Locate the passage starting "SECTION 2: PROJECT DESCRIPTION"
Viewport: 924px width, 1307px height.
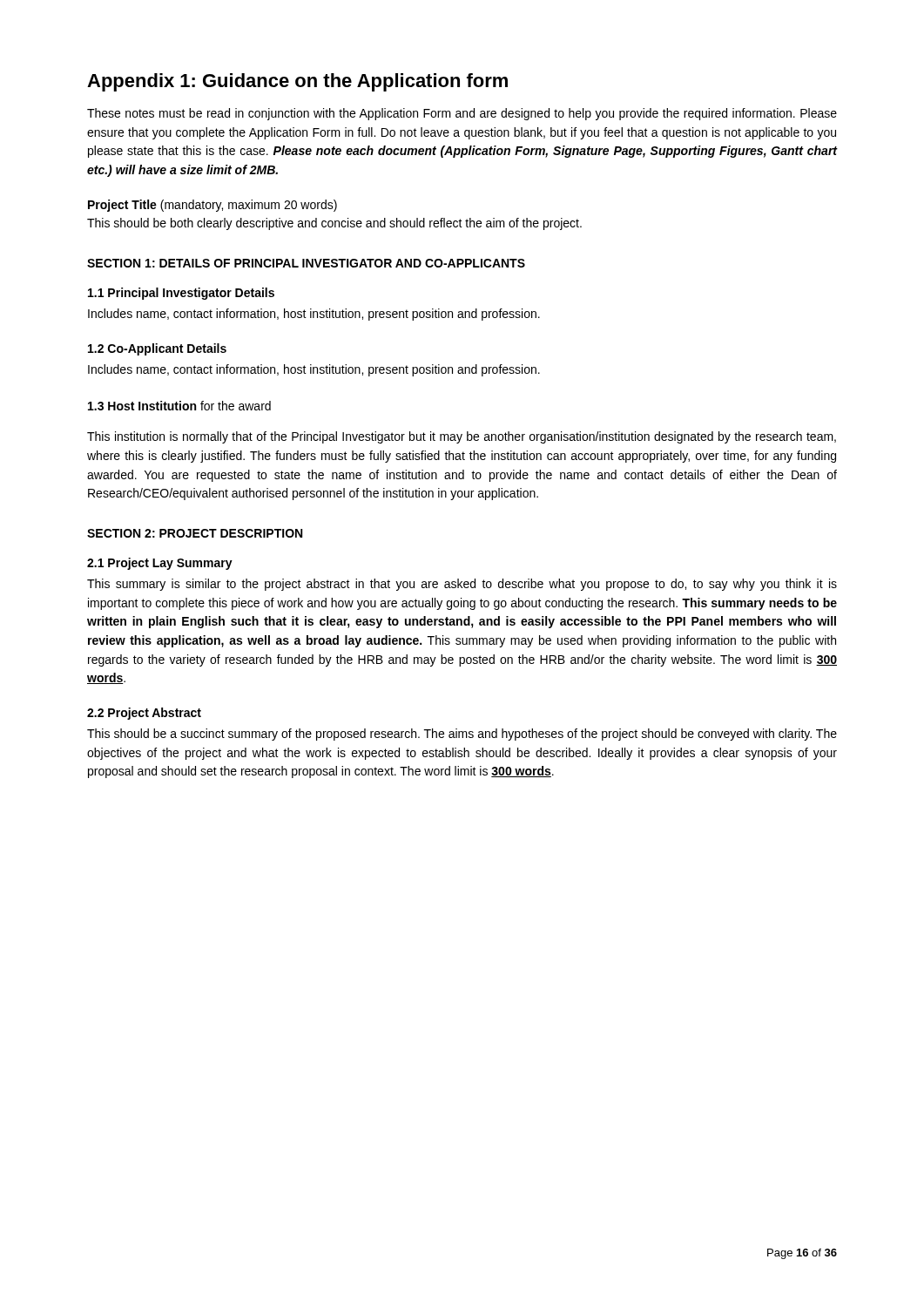coord(195,533)
